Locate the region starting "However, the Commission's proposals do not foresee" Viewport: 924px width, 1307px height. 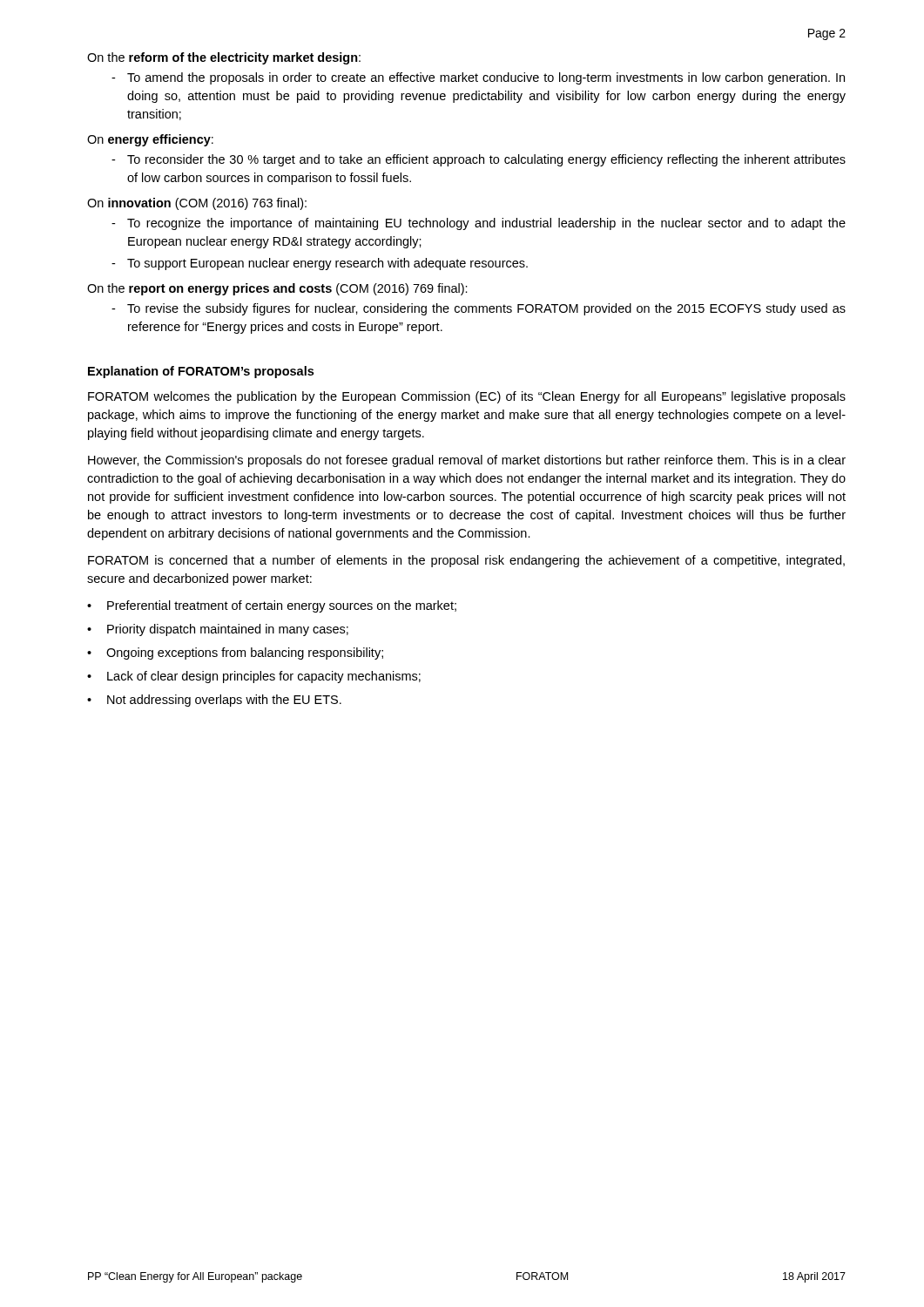(x=466, y=497)
